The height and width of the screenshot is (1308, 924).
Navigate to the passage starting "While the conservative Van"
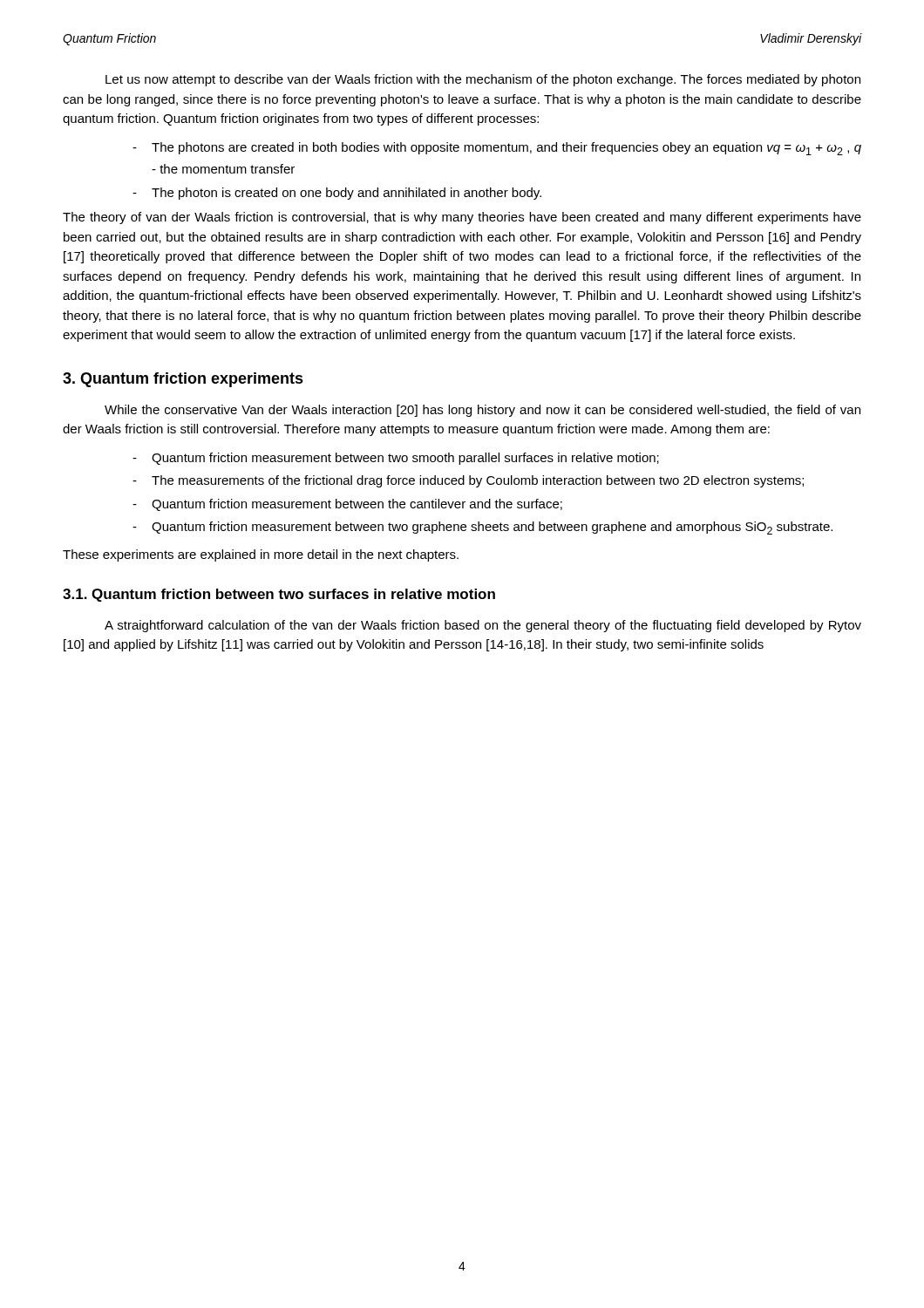(462, 420)
